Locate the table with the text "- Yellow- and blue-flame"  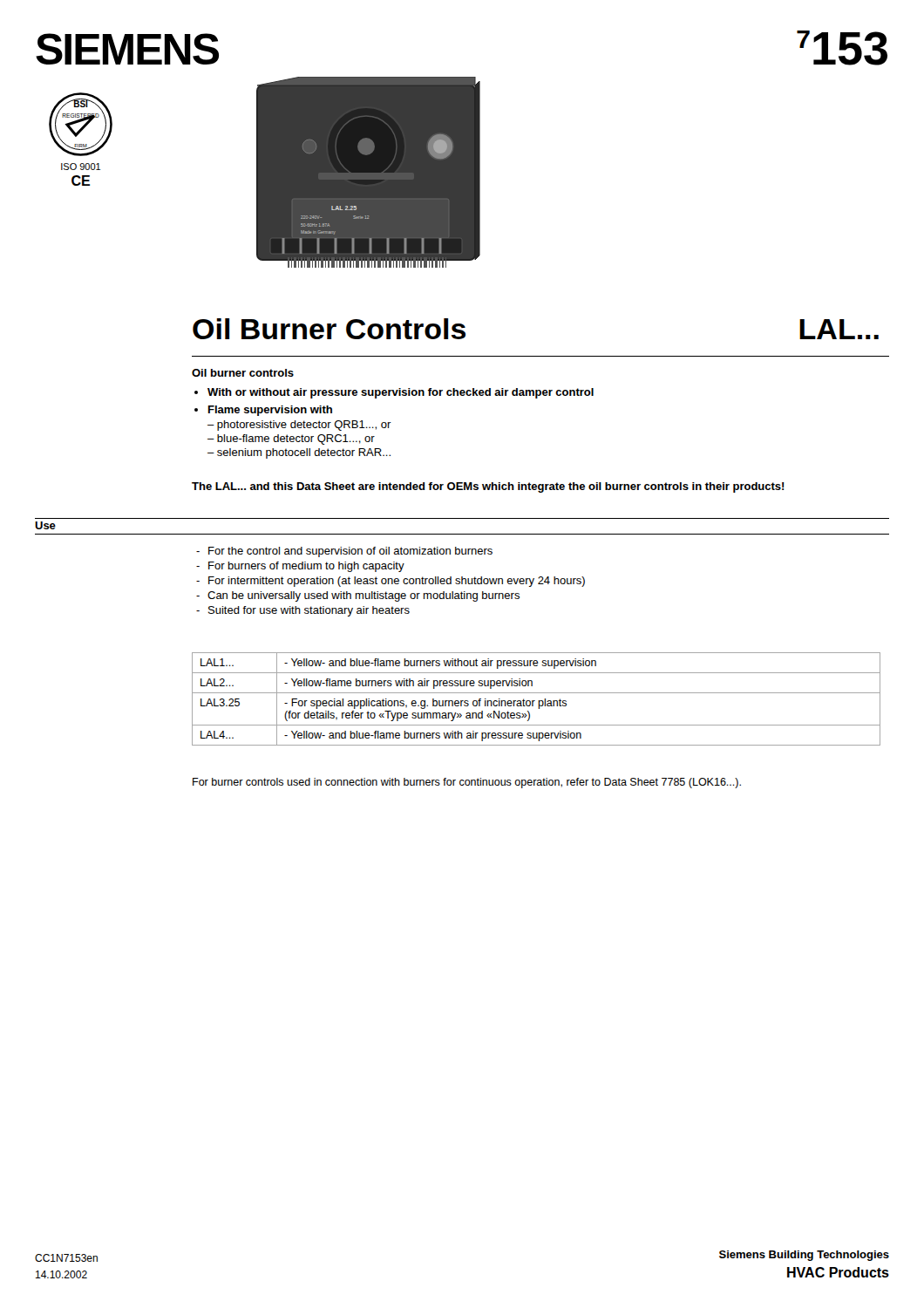(536, 699)
